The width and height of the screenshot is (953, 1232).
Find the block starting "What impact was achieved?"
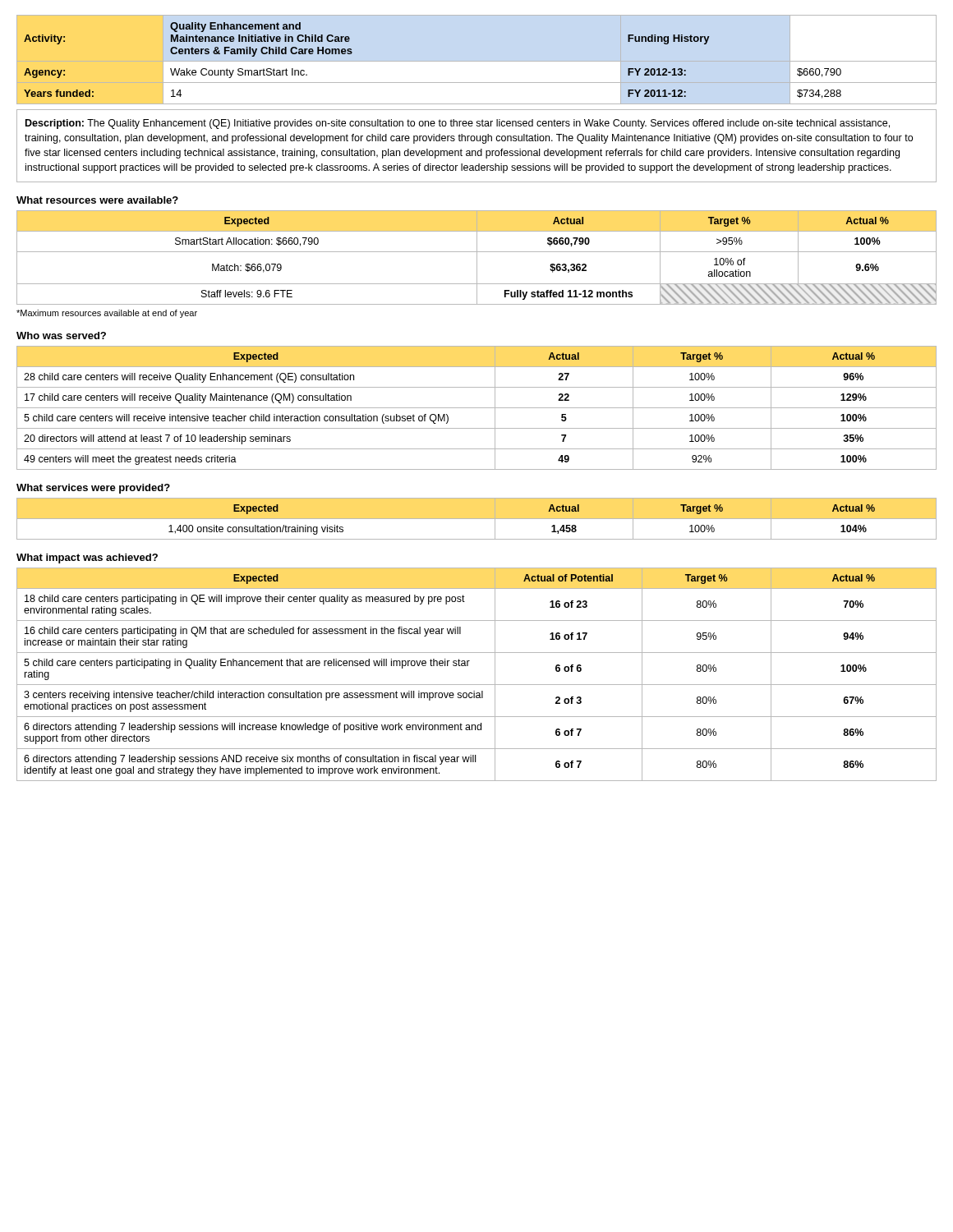click(x=87, y=557)
